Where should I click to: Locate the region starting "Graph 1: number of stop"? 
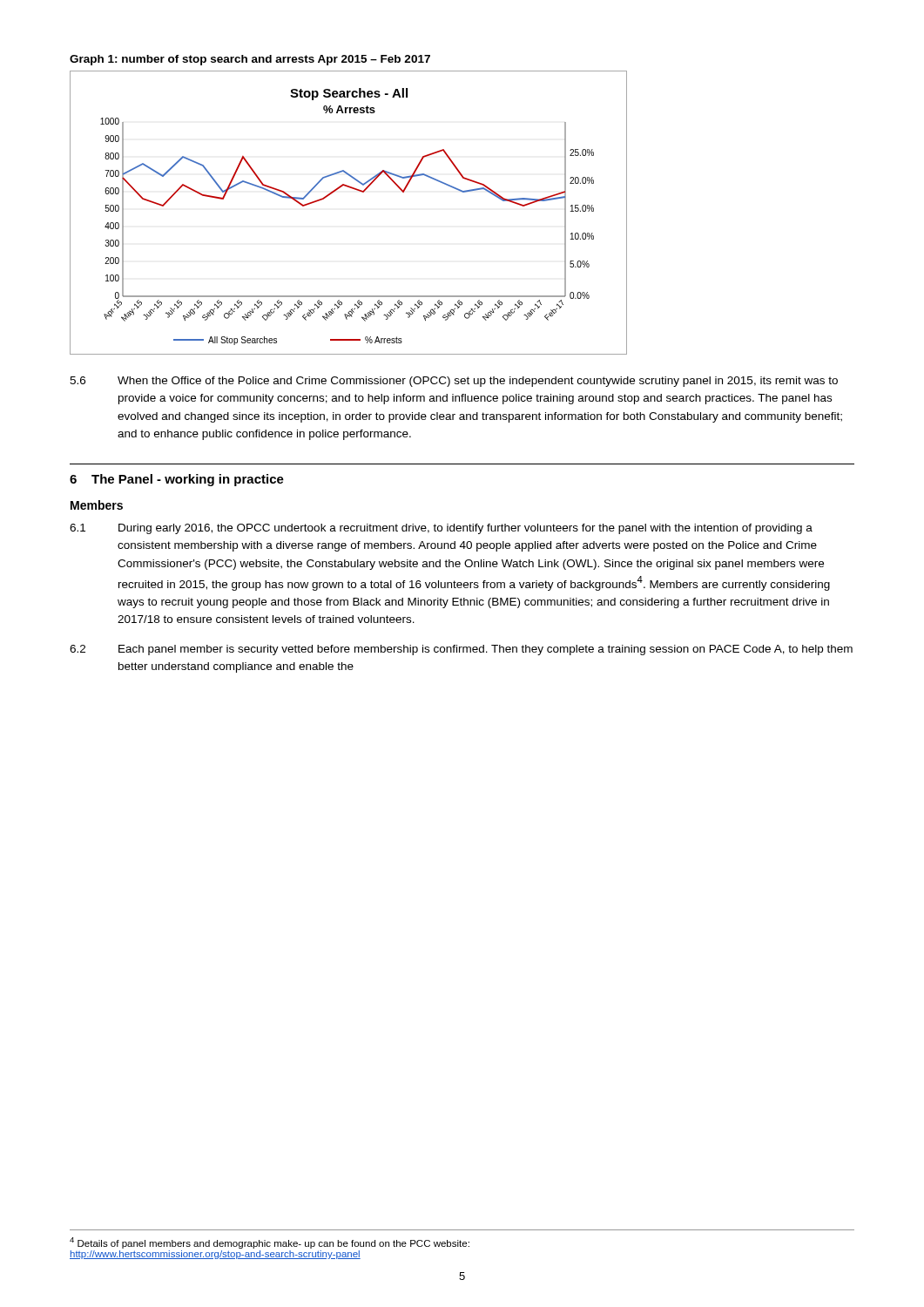pos(250,59)
